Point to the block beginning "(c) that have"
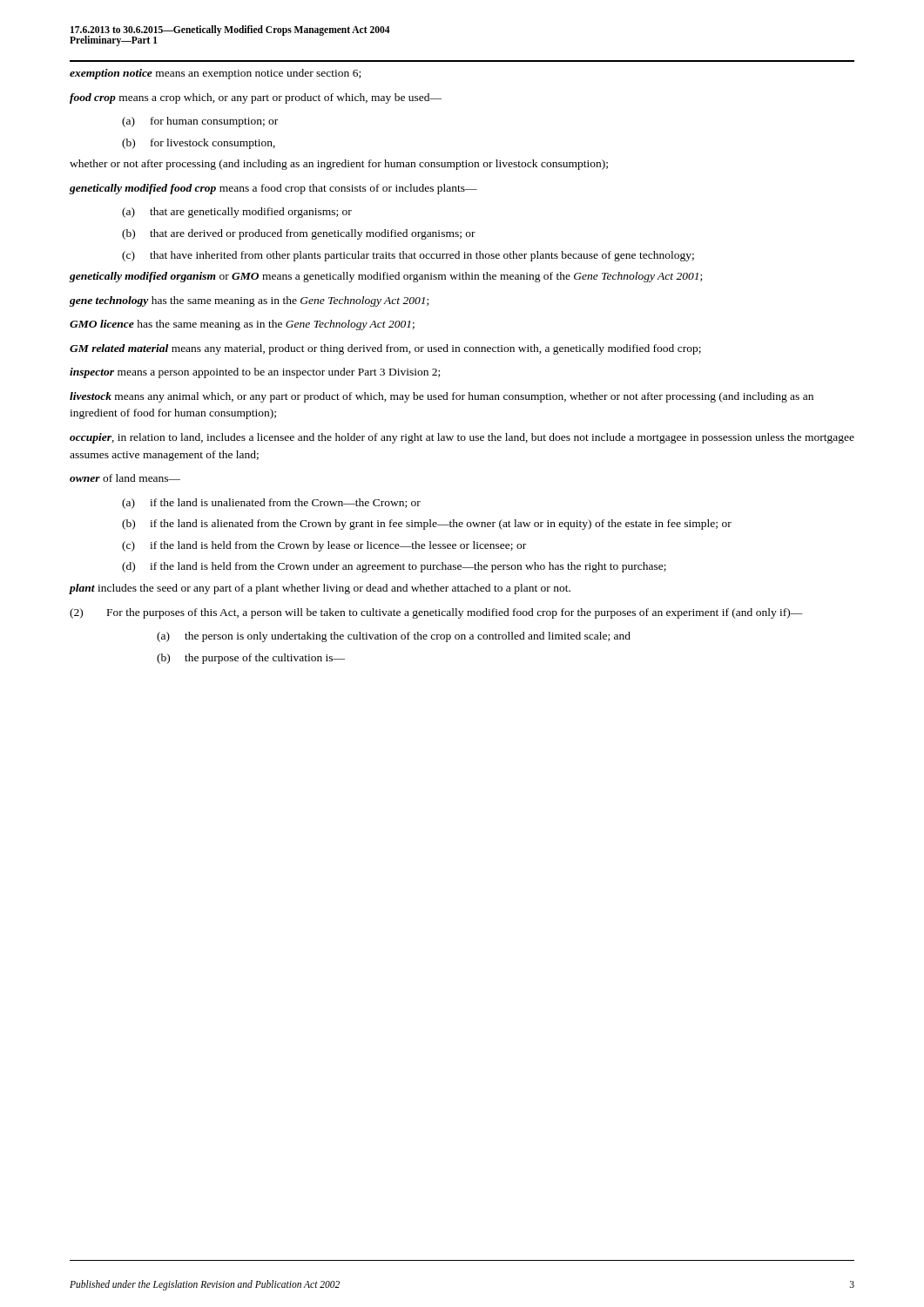924x1307 pixels. [x=488, y=255]
